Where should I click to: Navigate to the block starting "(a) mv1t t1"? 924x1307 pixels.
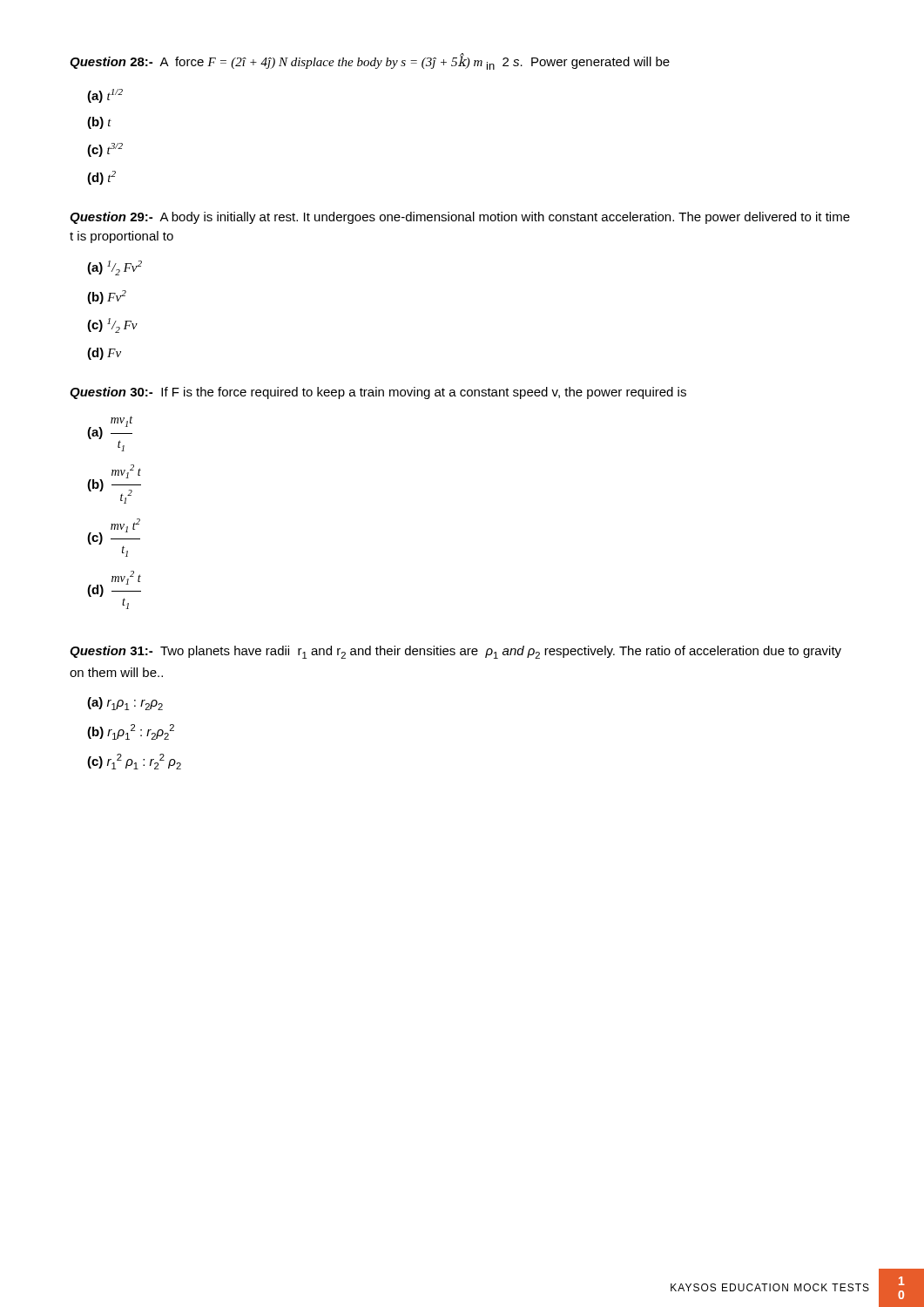point(110,433)
